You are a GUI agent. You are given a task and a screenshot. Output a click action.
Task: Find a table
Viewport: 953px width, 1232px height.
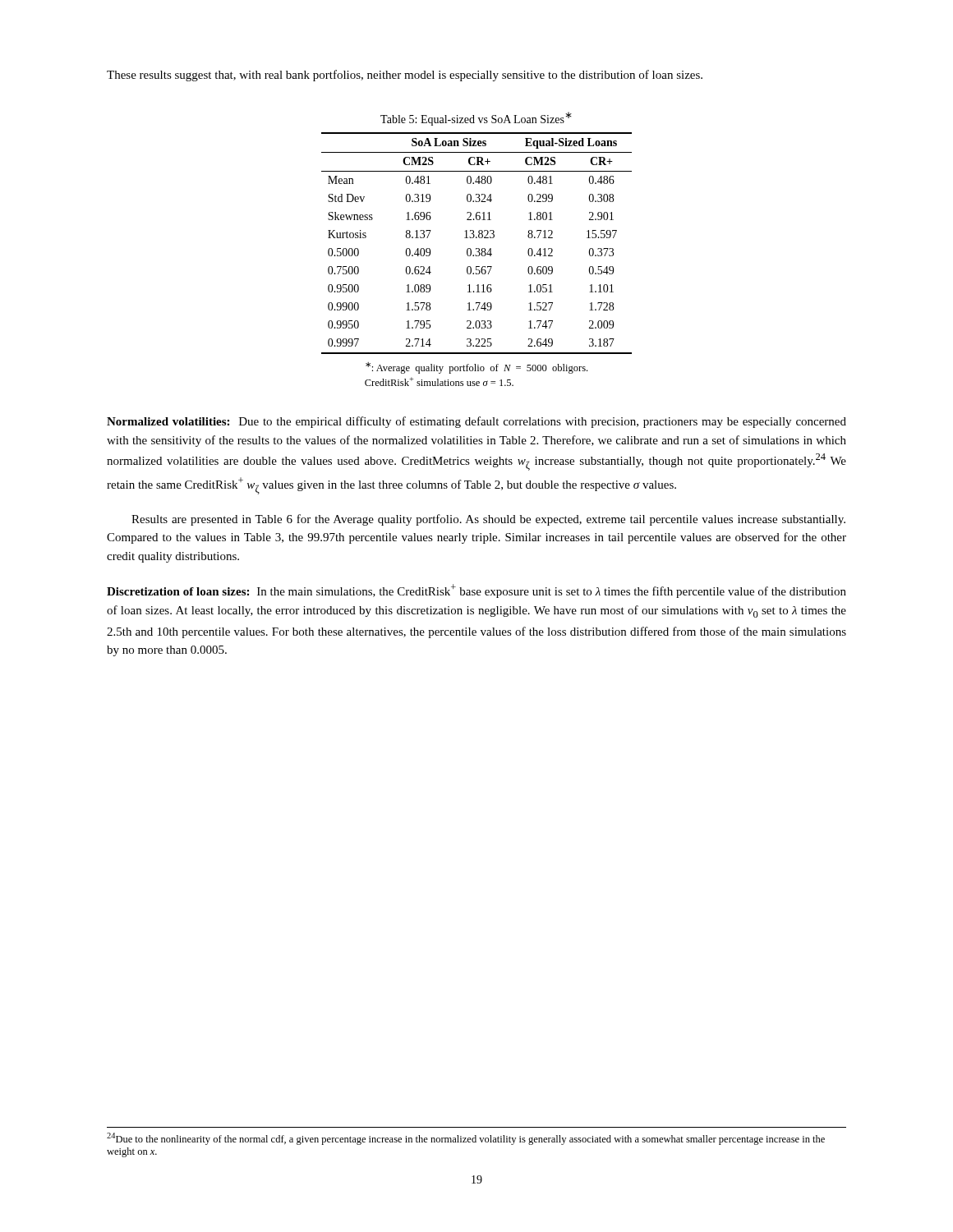[x=476, y=243]
